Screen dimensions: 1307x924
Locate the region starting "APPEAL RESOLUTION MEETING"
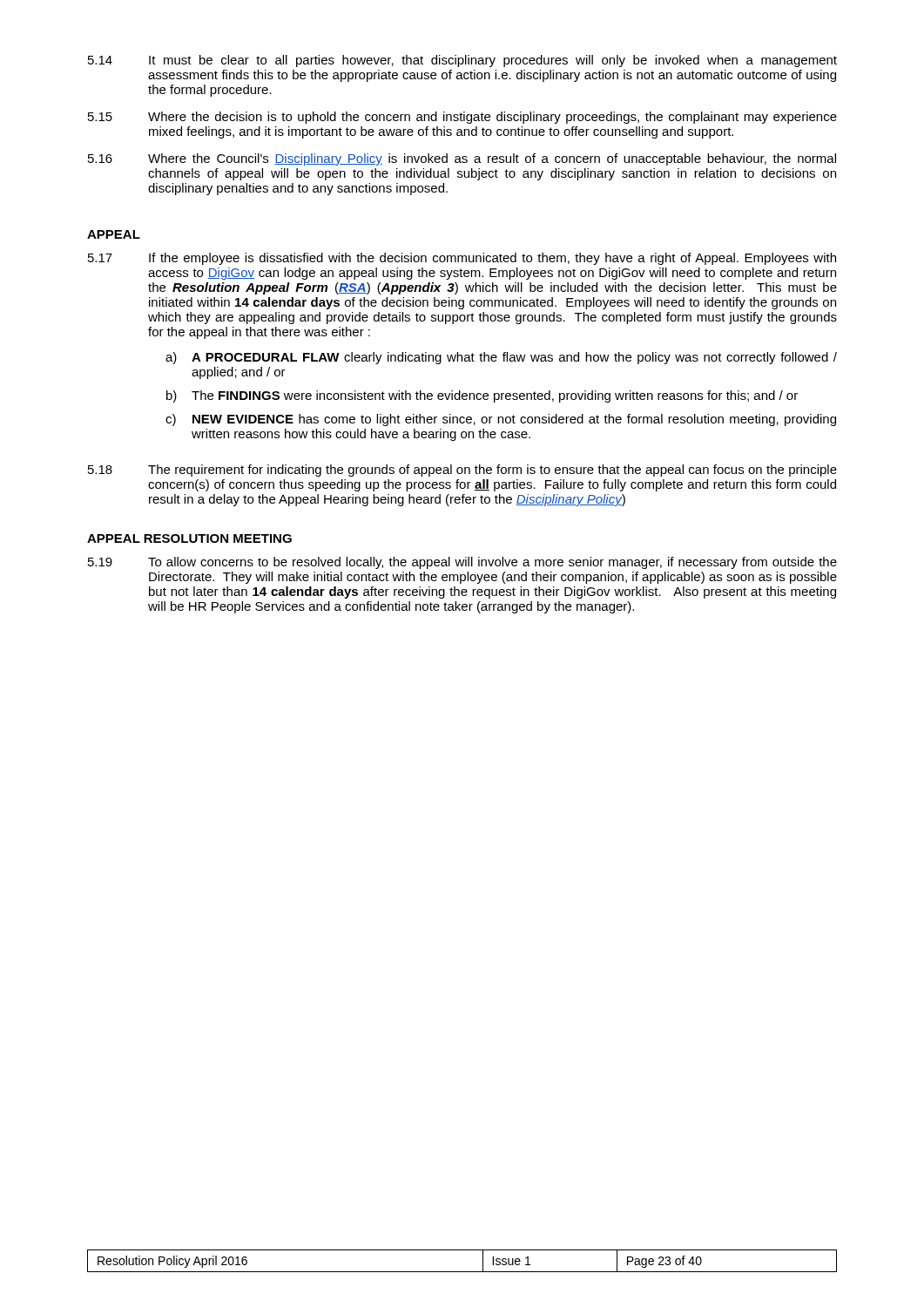click(x=190, y=538)
